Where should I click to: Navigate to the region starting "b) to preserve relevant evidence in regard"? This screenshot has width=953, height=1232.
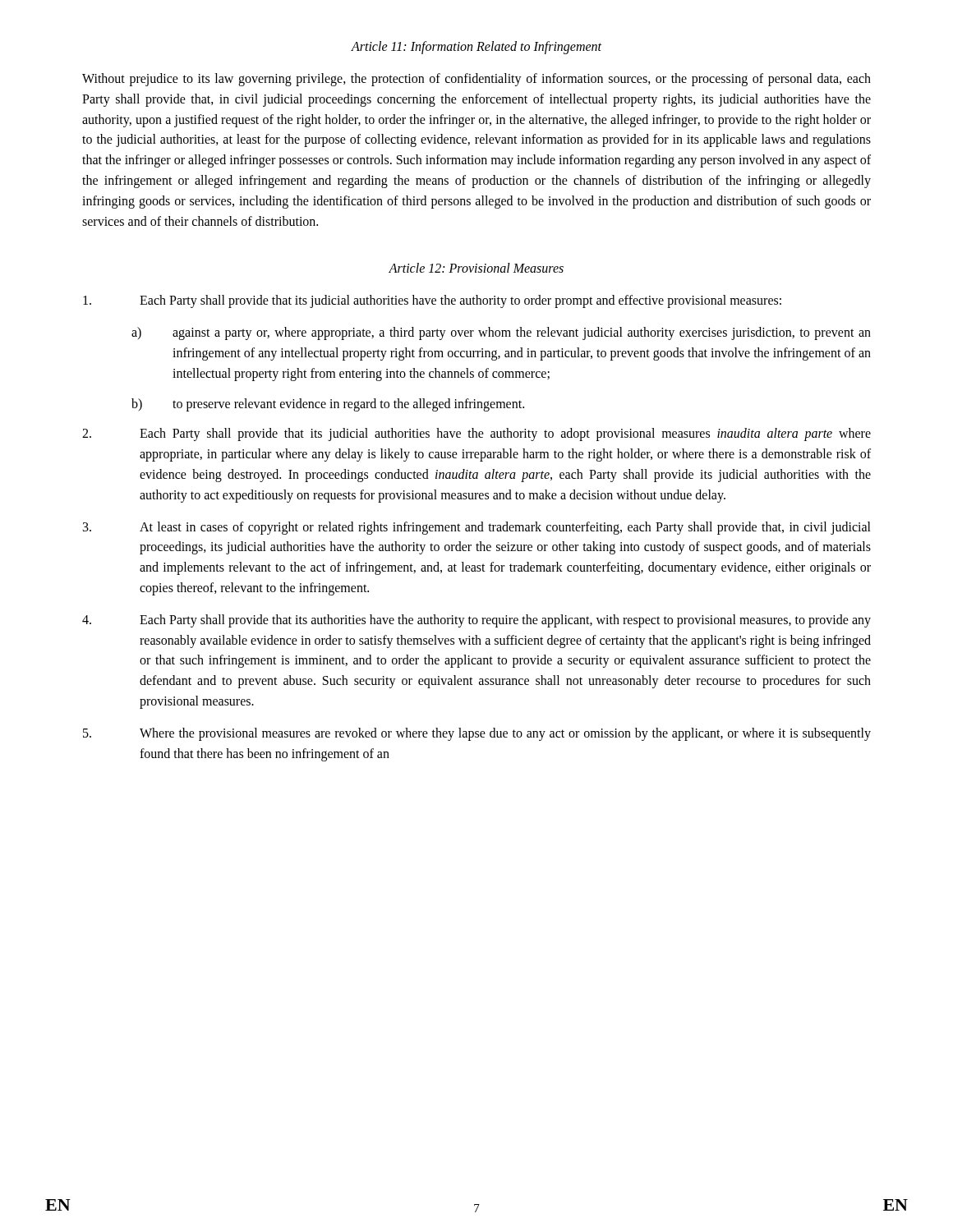click(x=501, y=404)
